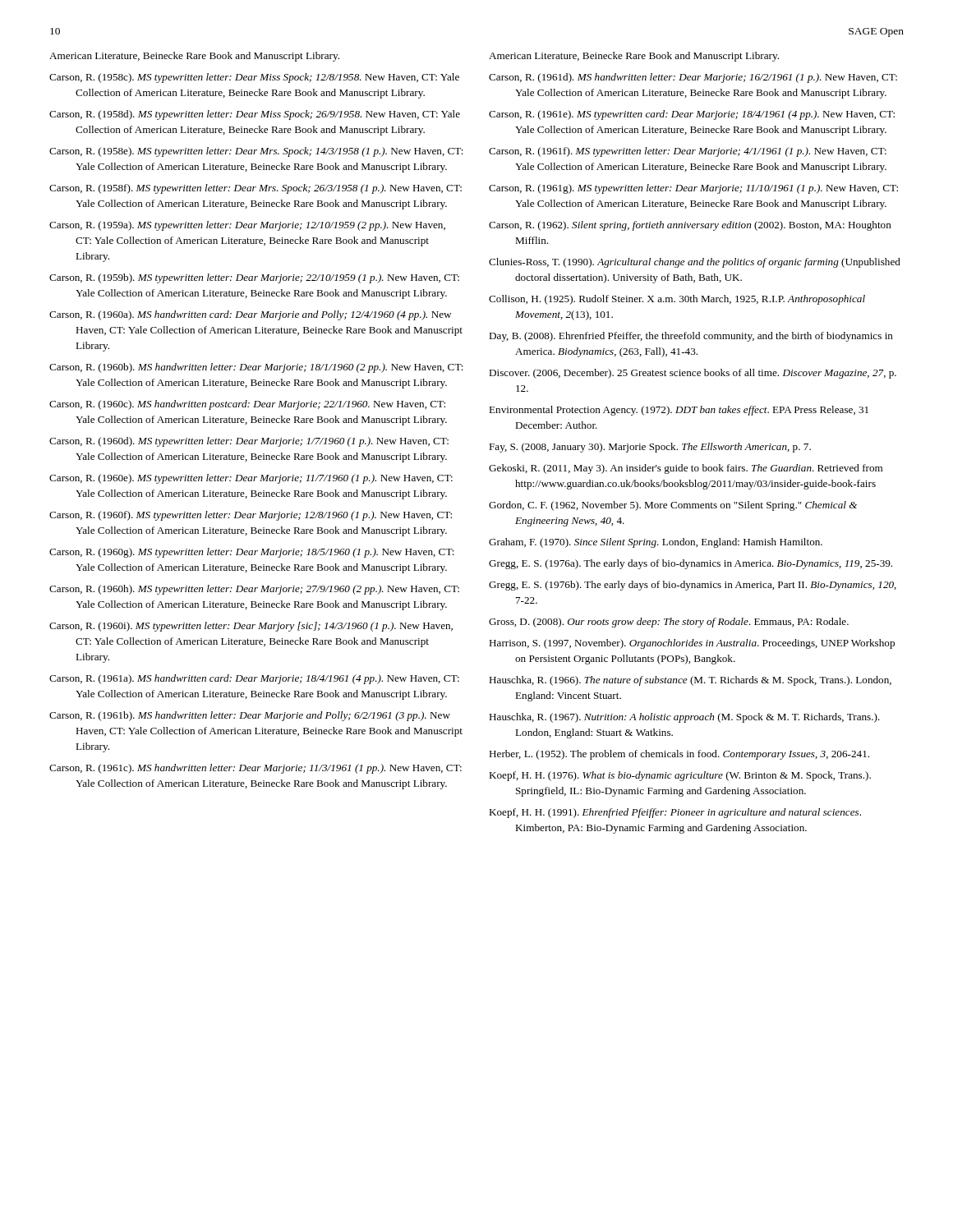Select the block starting "Carson, R. (1959a). MS"

248,240
